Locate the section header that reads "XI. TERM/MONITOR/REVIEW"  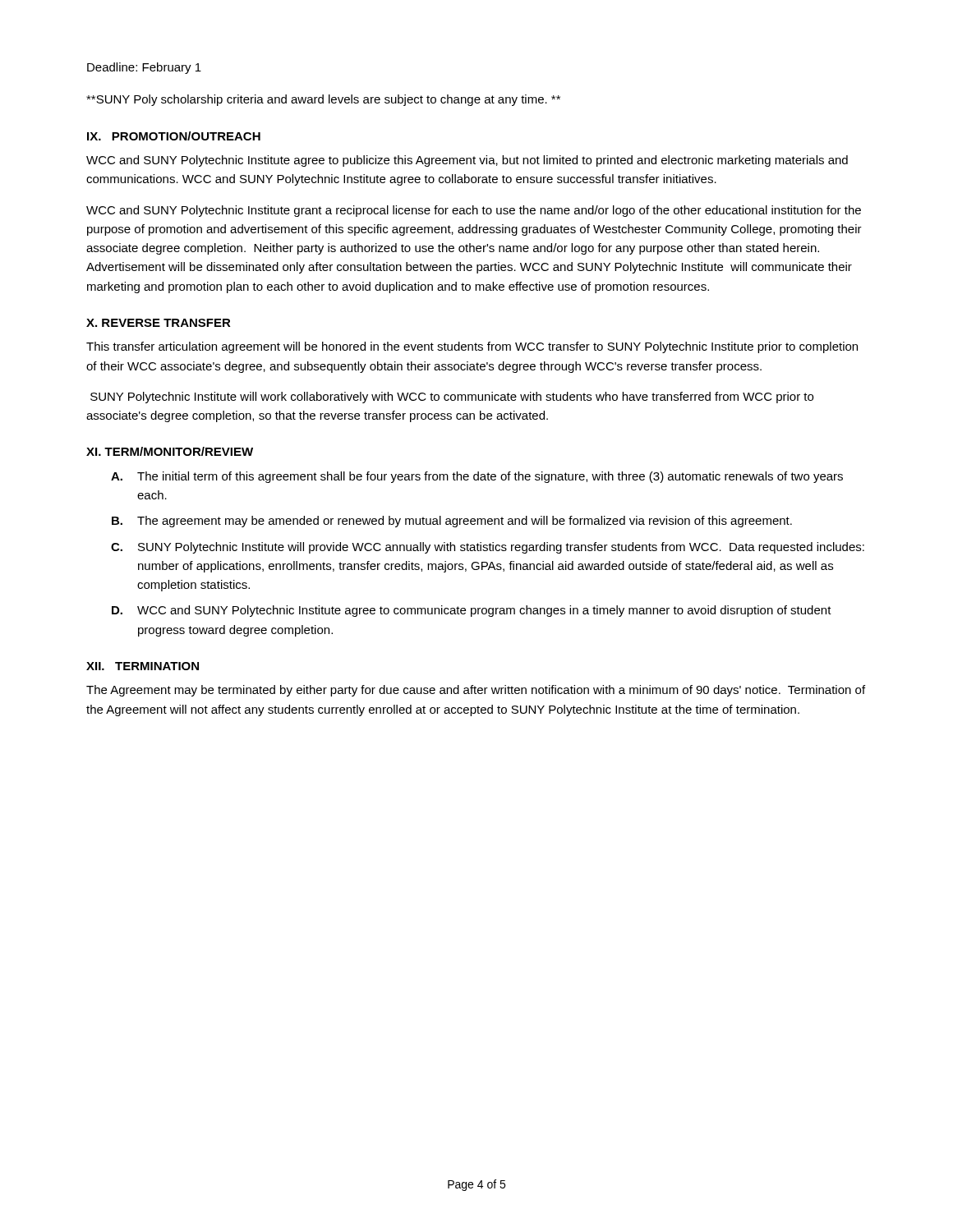point(170,452)
